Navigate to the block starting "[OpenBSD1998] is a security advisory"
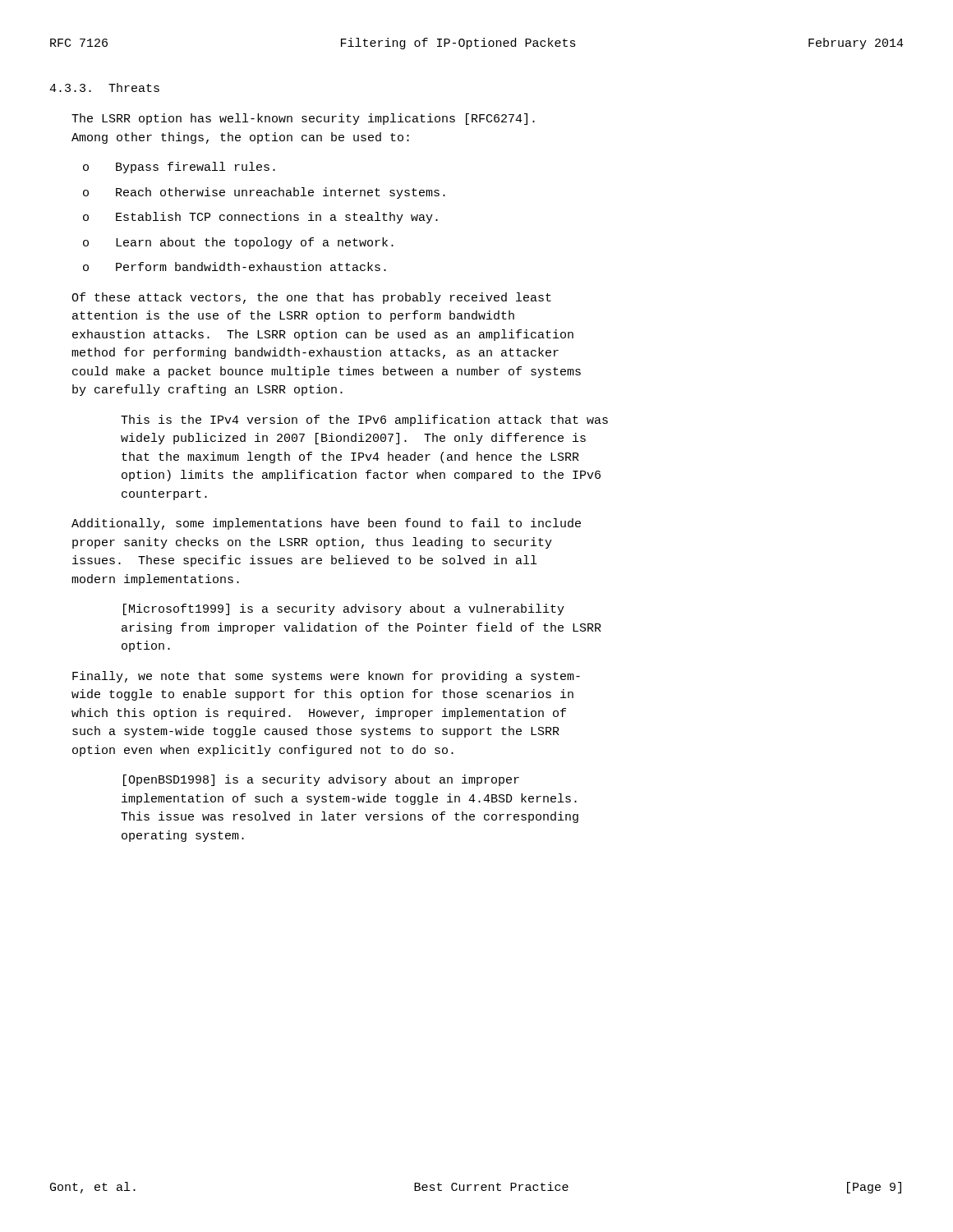This screenshot has height=1232, width=953. click(339, 808)
